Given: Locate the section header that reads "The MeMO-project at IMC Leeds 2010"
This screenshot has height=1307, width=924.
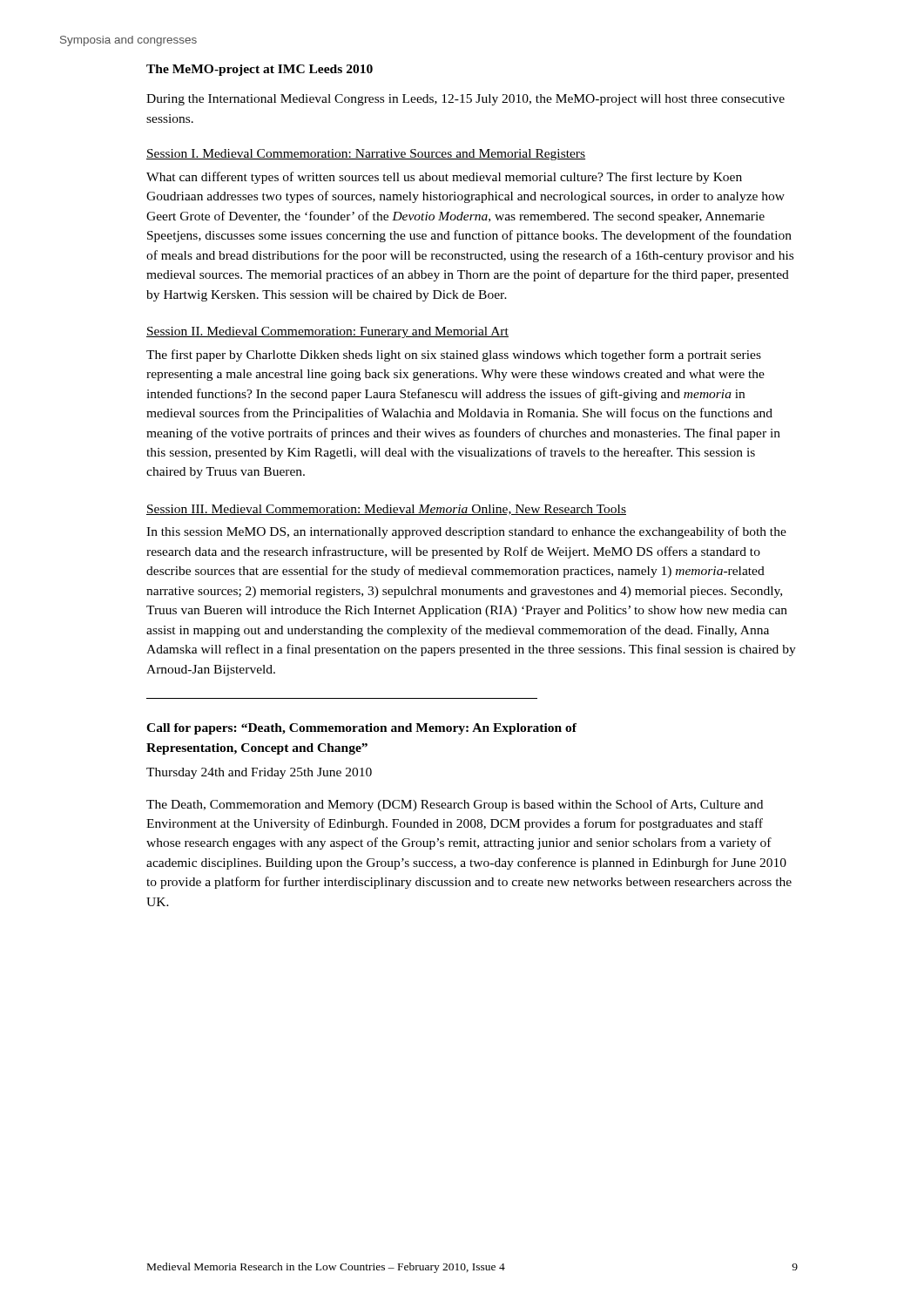Looking at the screenshot, I should pyautogui.click(x=260, y=68).
